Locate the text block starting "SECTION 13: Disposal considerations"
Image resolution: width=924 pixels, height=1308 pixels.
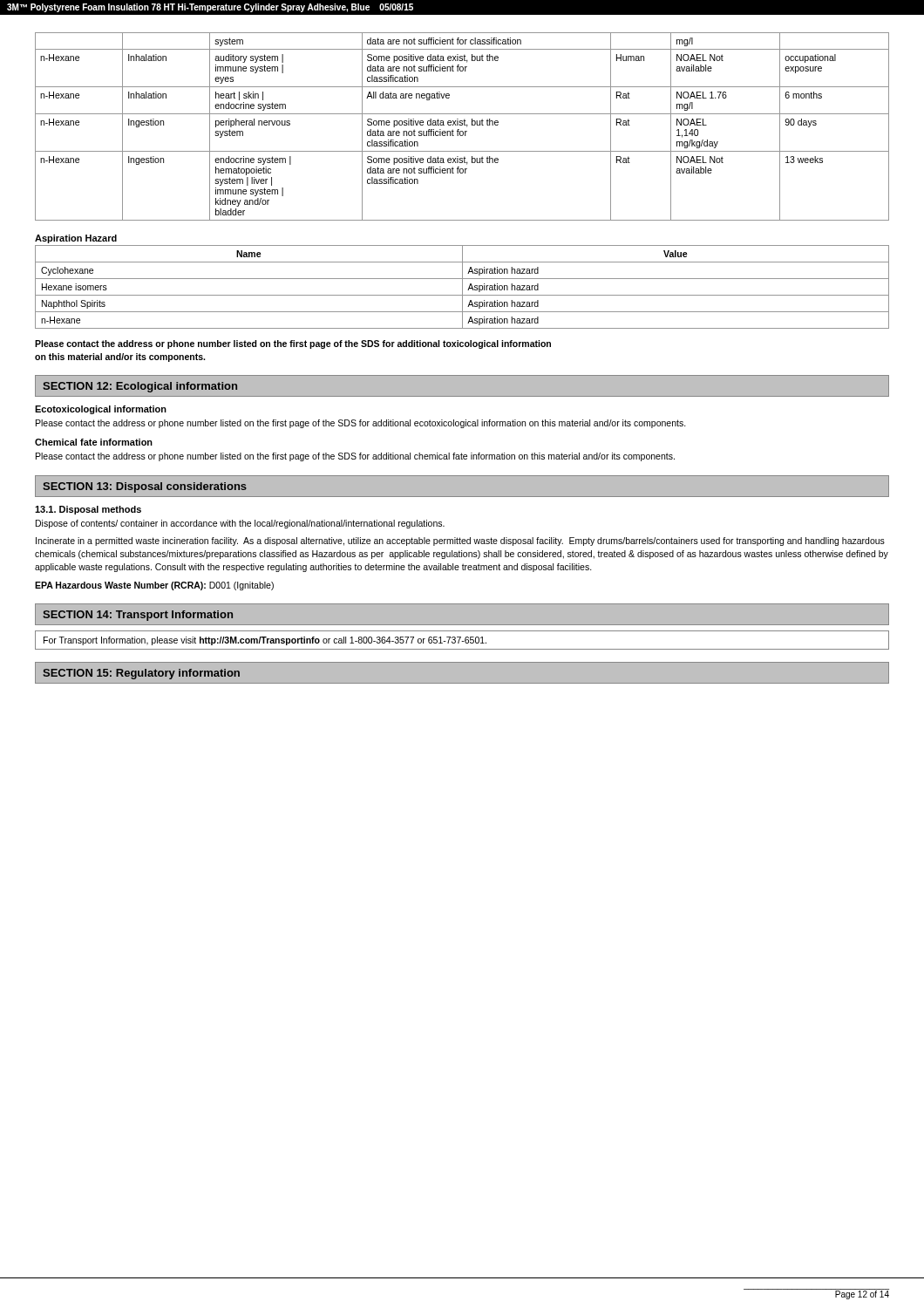[x=145, y=486]
